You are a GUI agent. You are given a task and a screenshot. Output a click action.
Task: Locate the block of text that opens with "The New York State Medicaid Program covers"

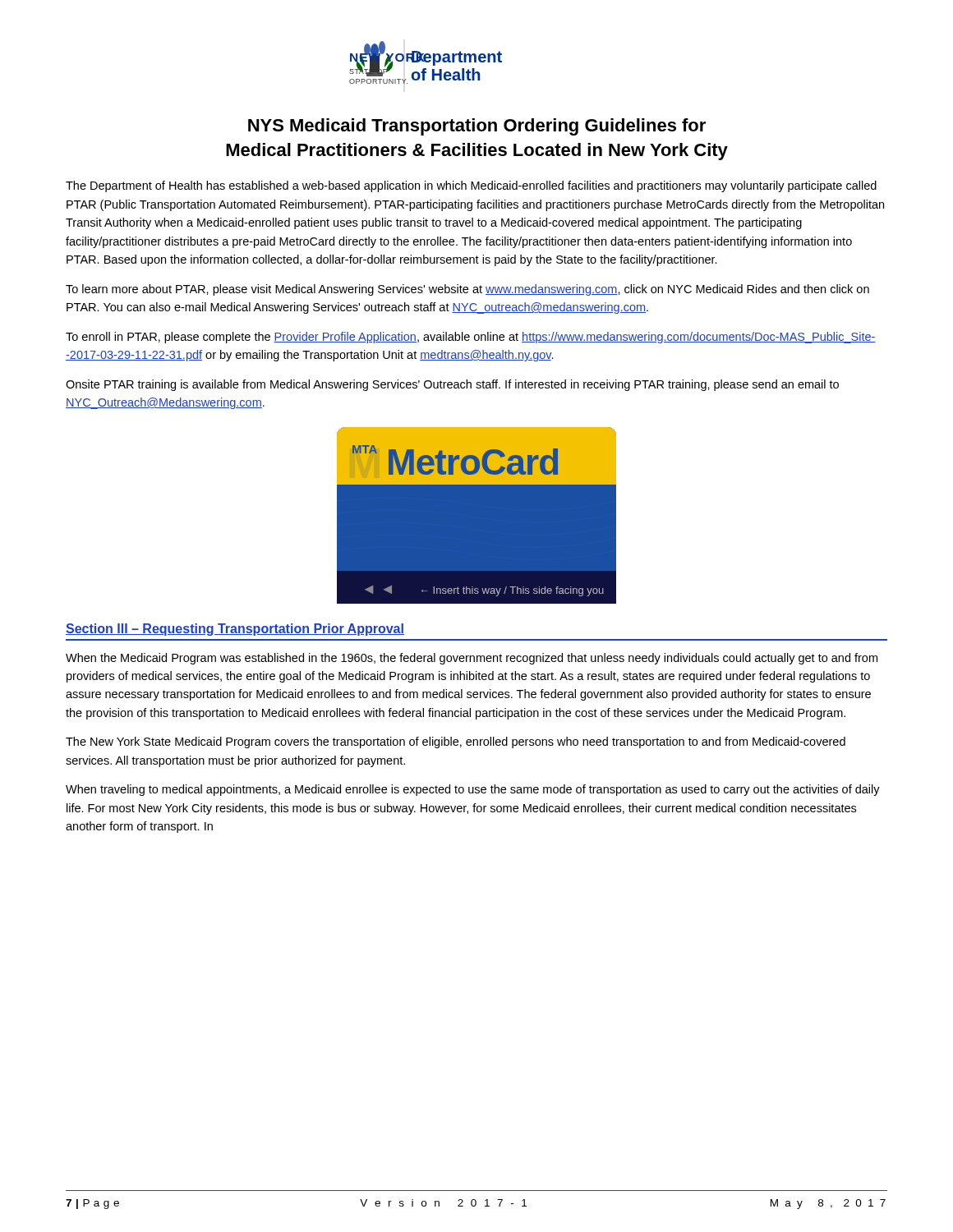[x=456, y=751]
